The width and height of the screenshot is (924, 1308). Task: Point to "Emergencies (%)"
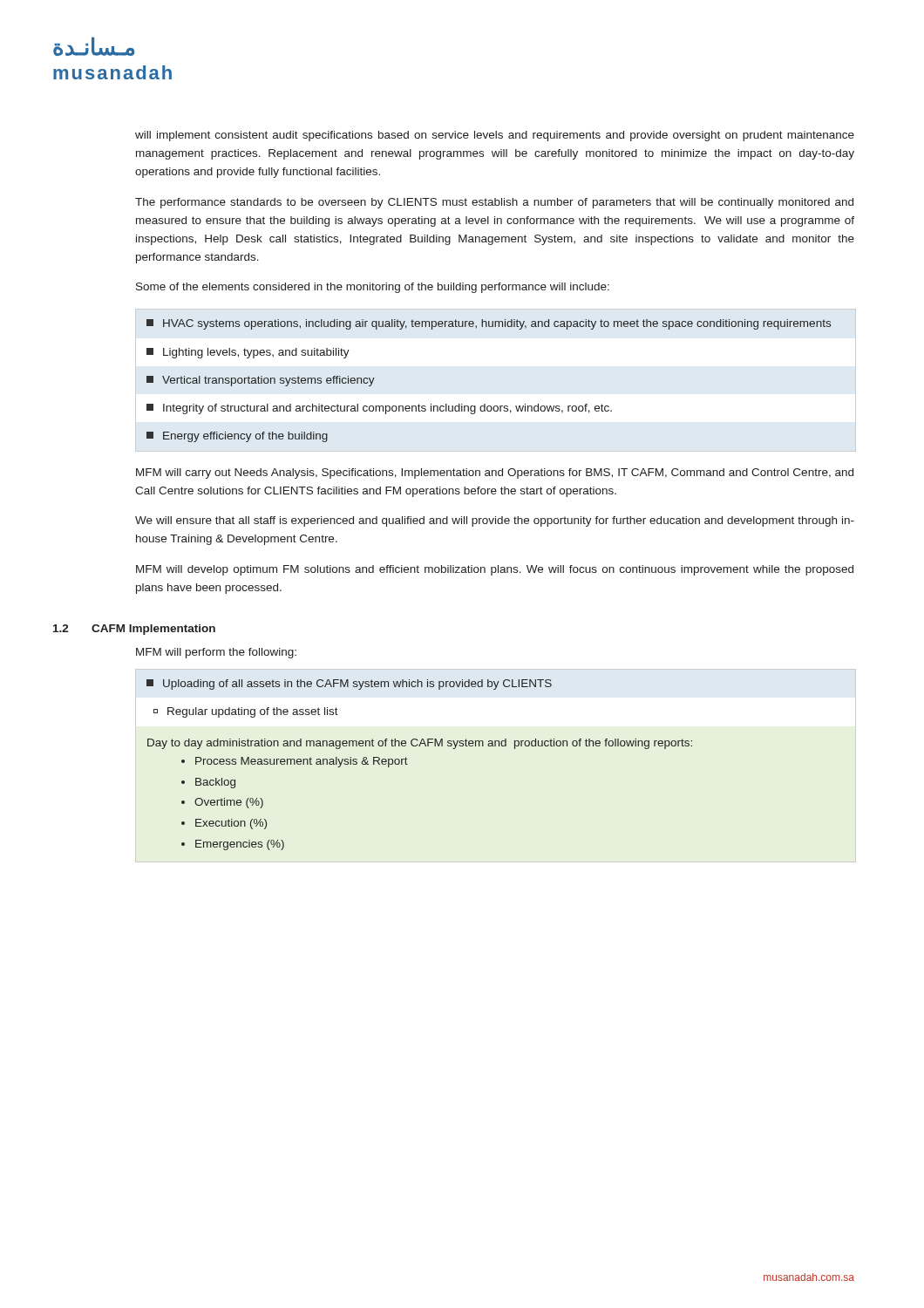(240, 843)
